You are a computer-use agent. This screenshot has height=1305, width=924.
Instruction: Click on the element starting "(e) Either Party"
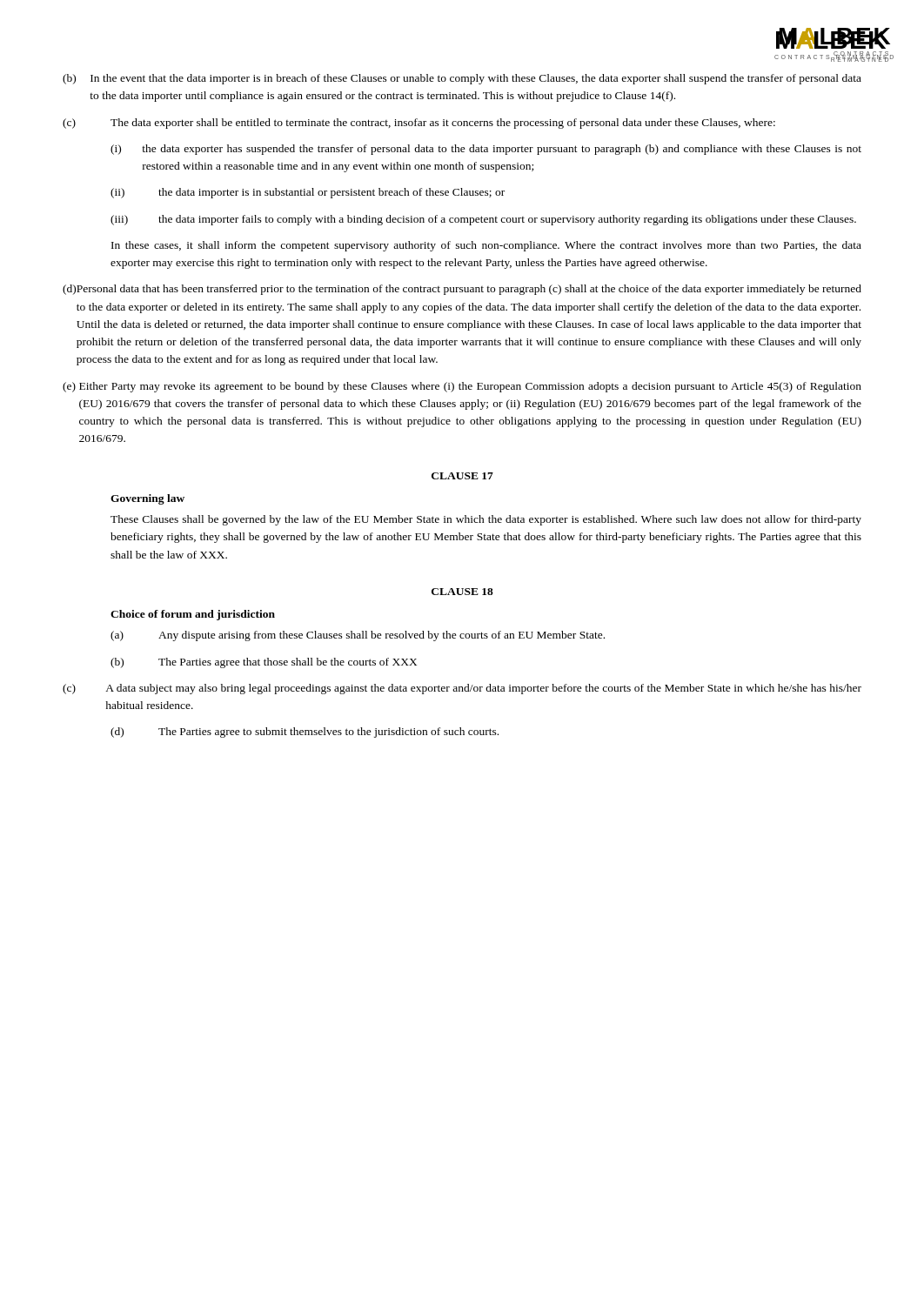(462, 412)
